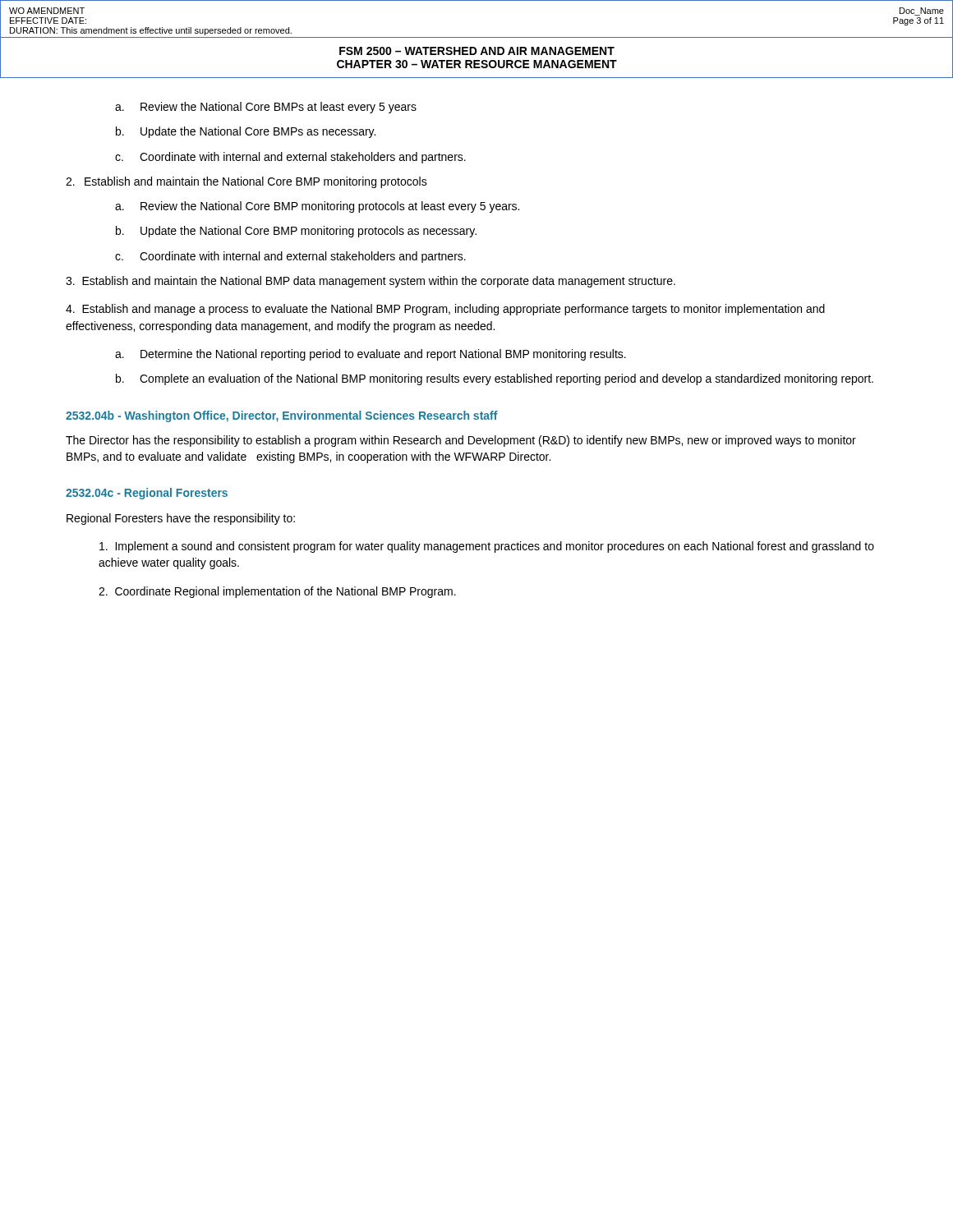This screenshot has width=953, height=1232.
Task: Locate the list item that reads "Implement a sound"
Action: click(x=486, y=555)
